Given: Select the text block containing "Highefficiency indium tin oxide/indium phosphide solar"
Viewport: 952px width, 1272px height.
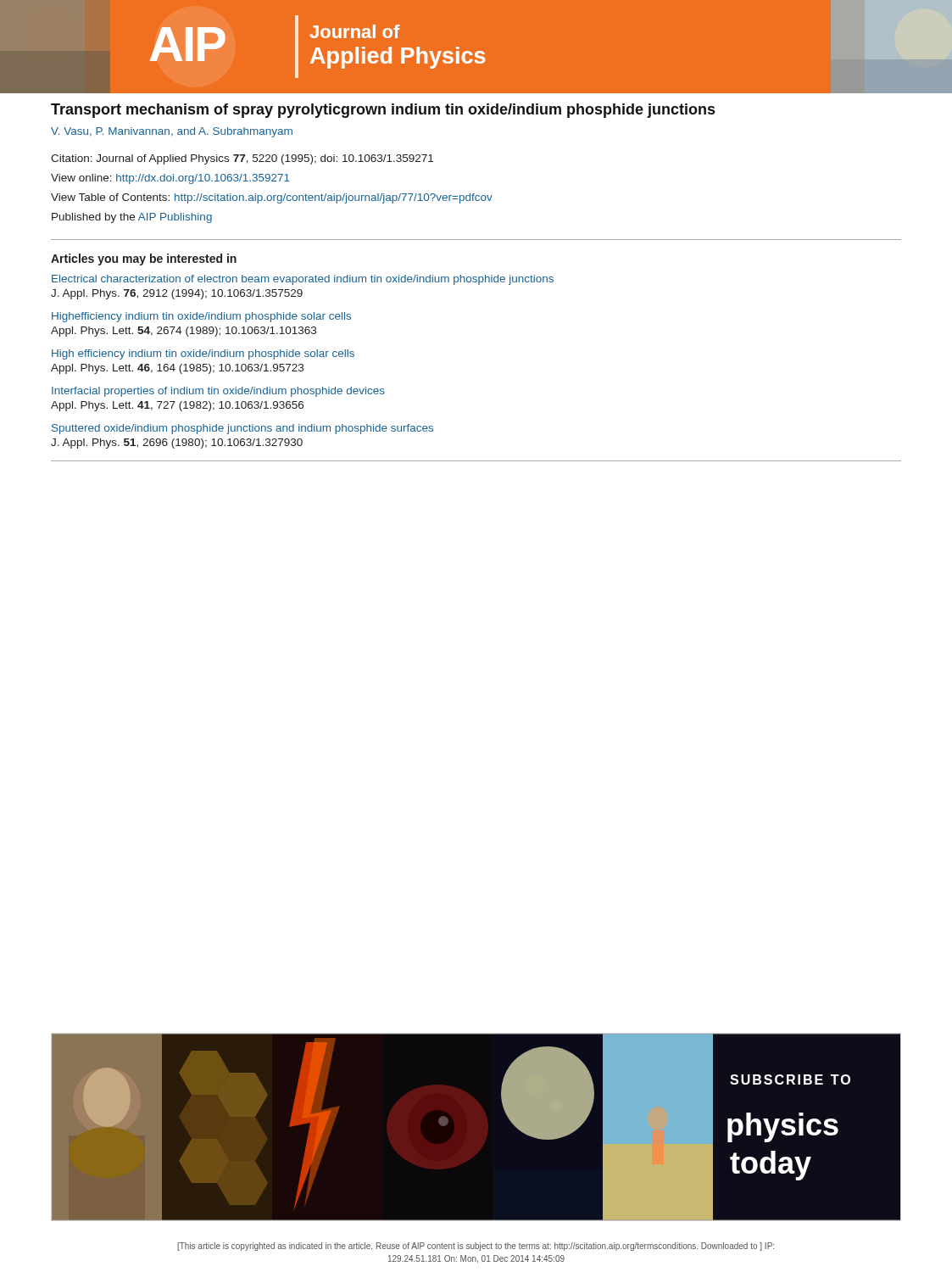Looking at the screenshot, I should point(201,317).
